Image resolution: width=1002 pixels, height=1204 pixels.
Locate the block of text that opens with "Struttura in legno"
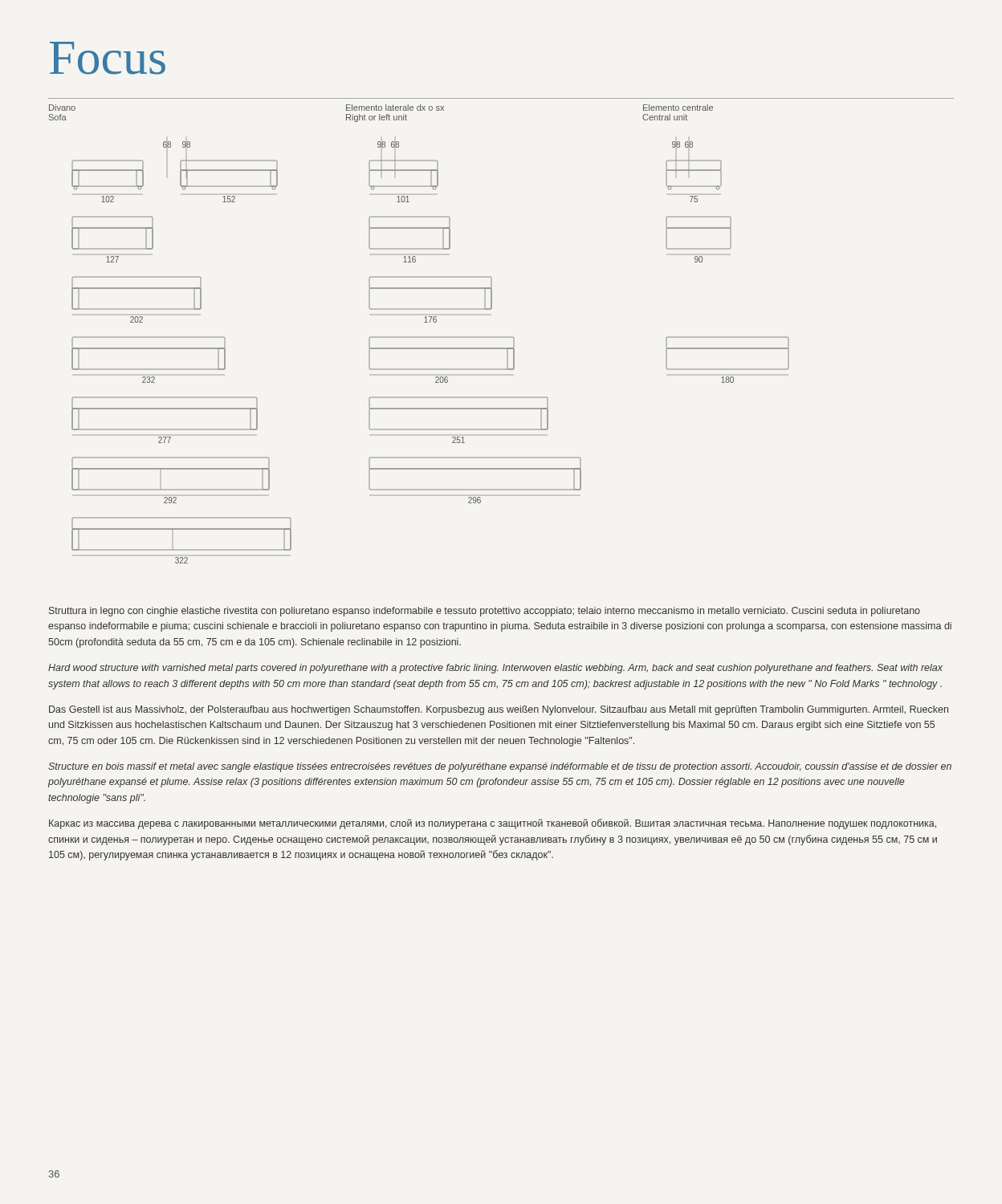tap(500, 626)
